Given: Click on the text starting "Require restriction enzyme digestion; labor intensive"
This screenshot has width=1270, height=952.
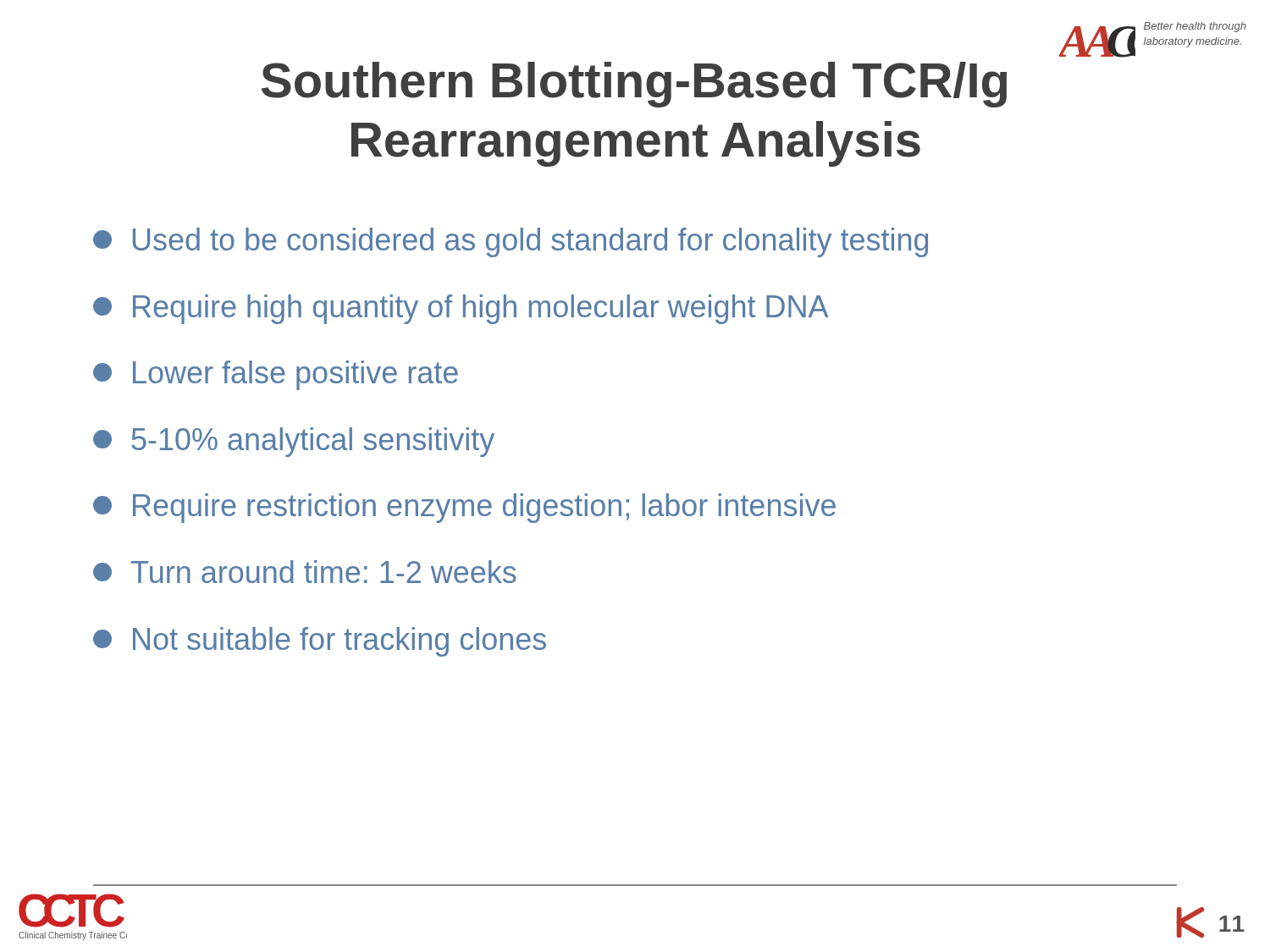Looking at the screenshot, I should pos(465,507).
